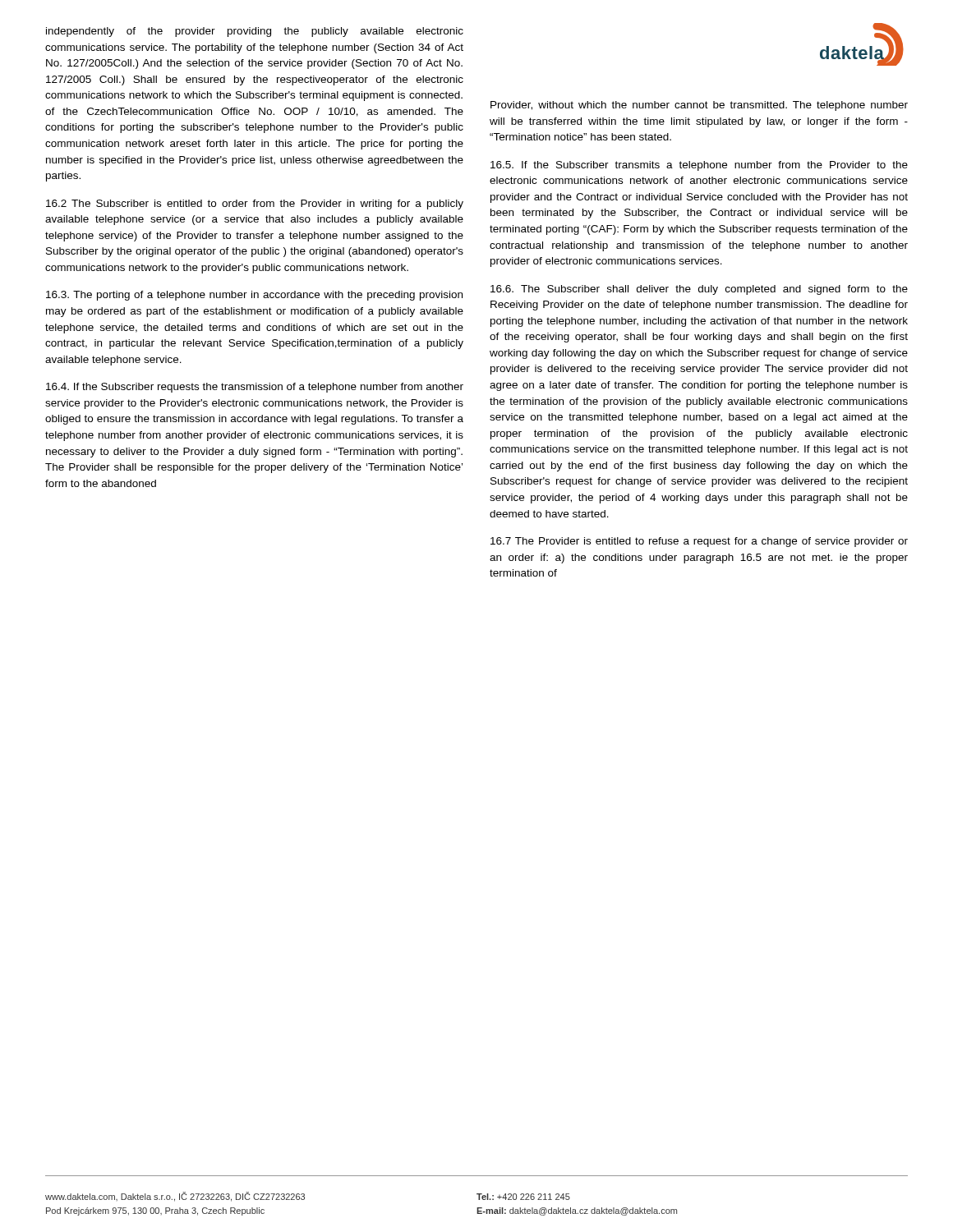Screen dimensions: 1232x953
Task: Find the text block with the text "5. If the Subscriber transmits"
Action: click(x=699, y=213)
